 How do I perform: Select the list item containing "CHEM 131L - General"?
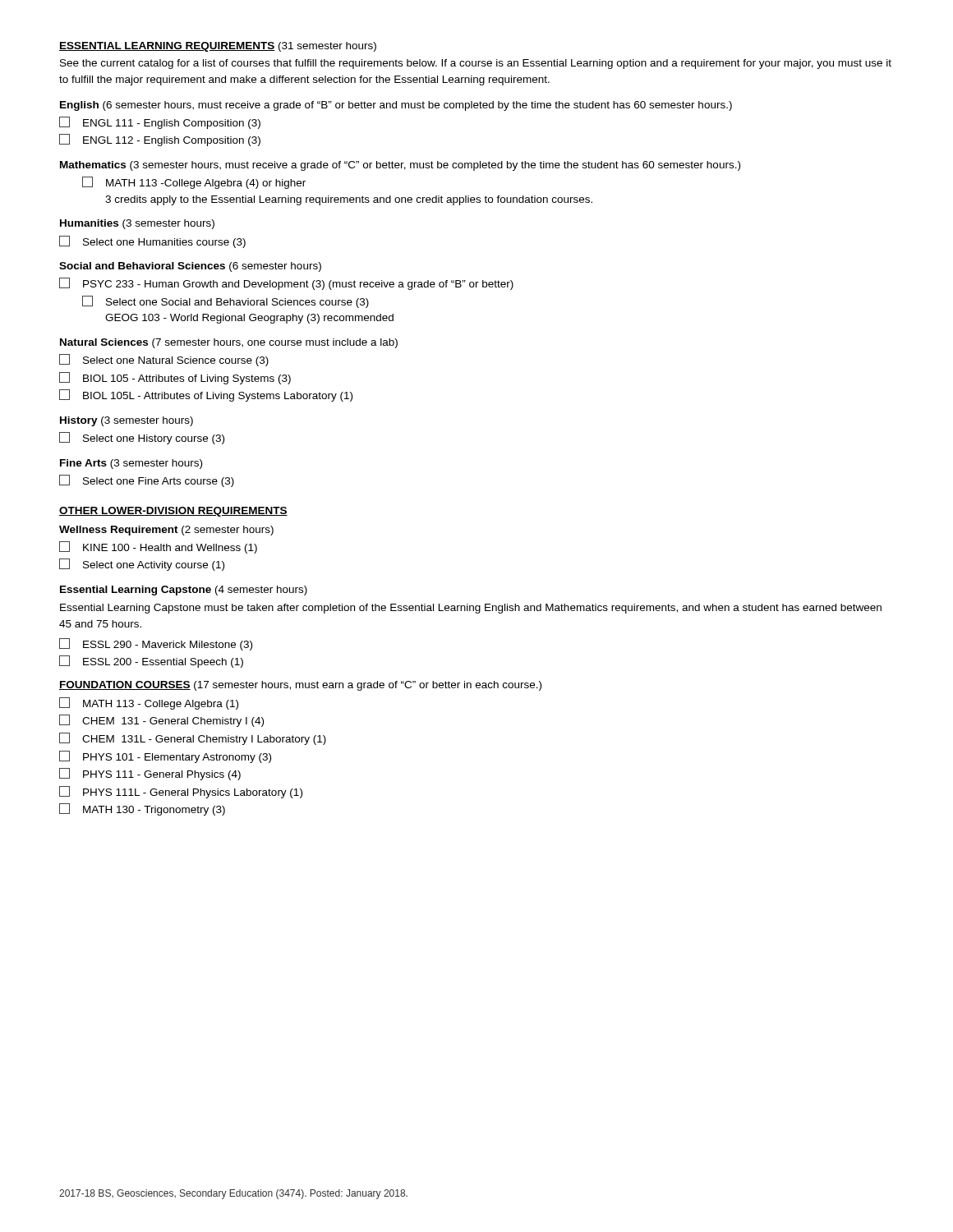[x=193, y=739]
